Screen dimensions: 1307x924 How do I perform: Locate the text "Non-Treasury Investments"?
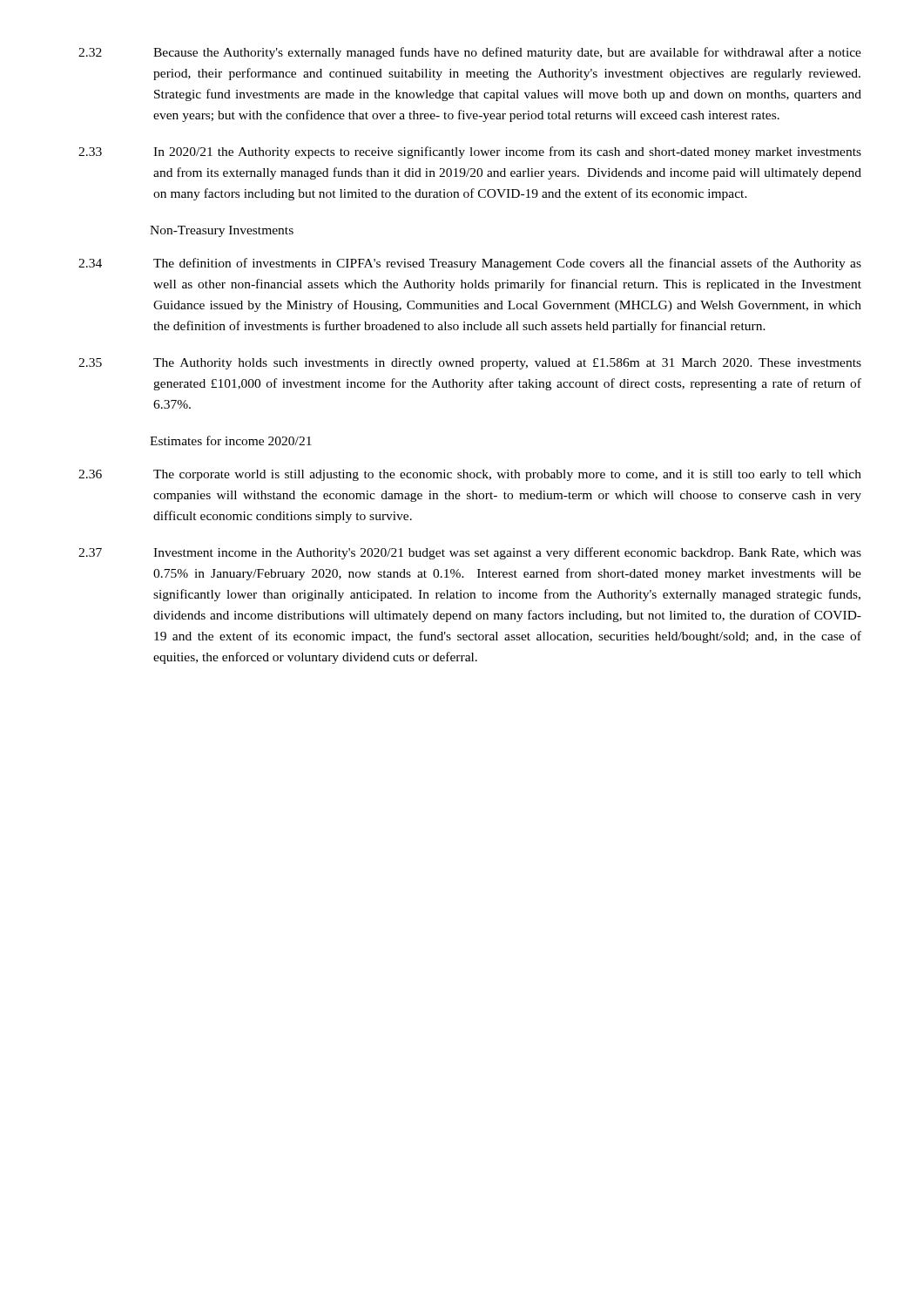click(222, 230)
